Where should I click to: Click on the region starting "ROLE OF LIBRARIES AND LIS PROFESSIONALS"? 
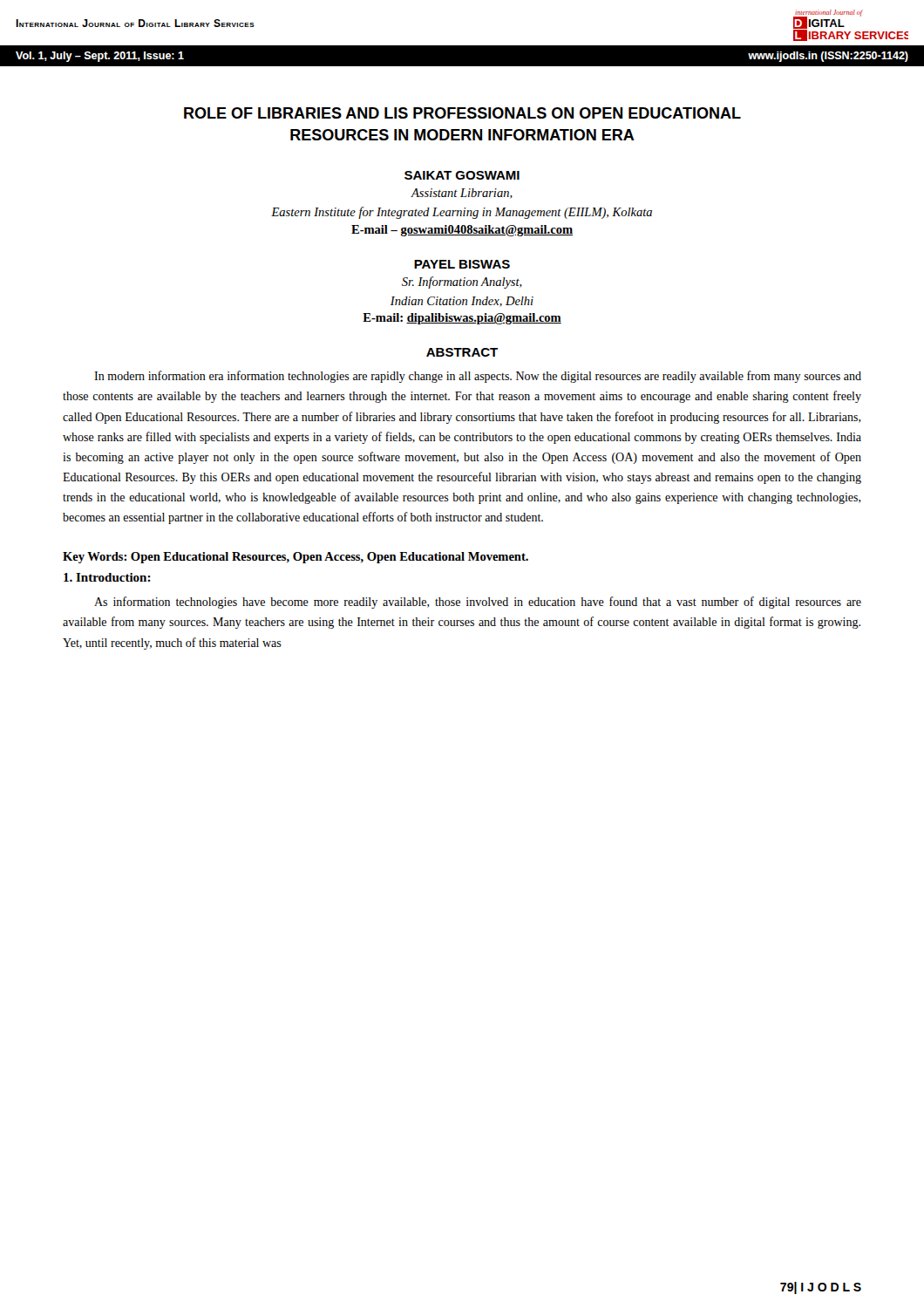[462, 124]
